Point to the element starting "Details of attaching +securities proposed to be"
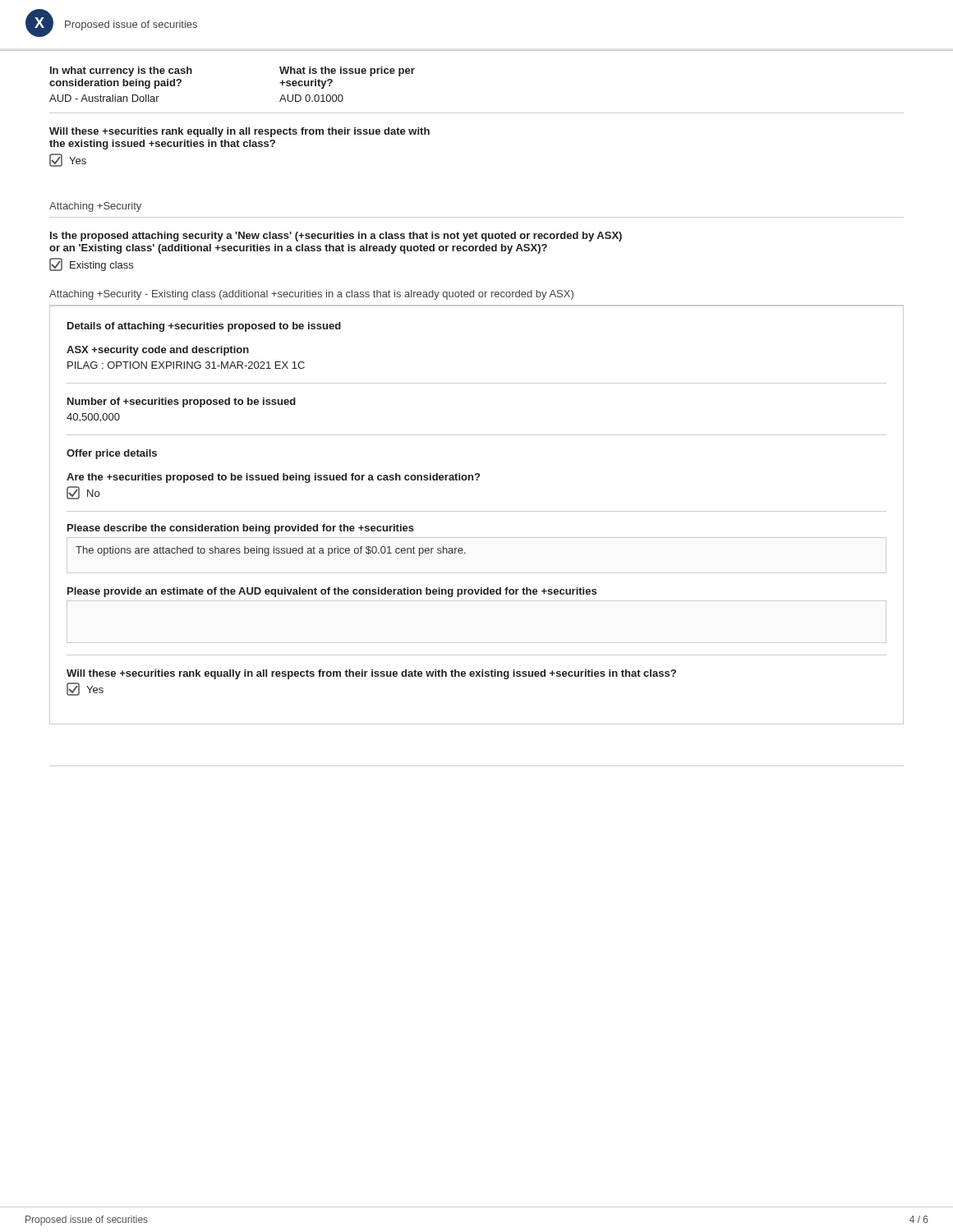 (x=204, y=326)
